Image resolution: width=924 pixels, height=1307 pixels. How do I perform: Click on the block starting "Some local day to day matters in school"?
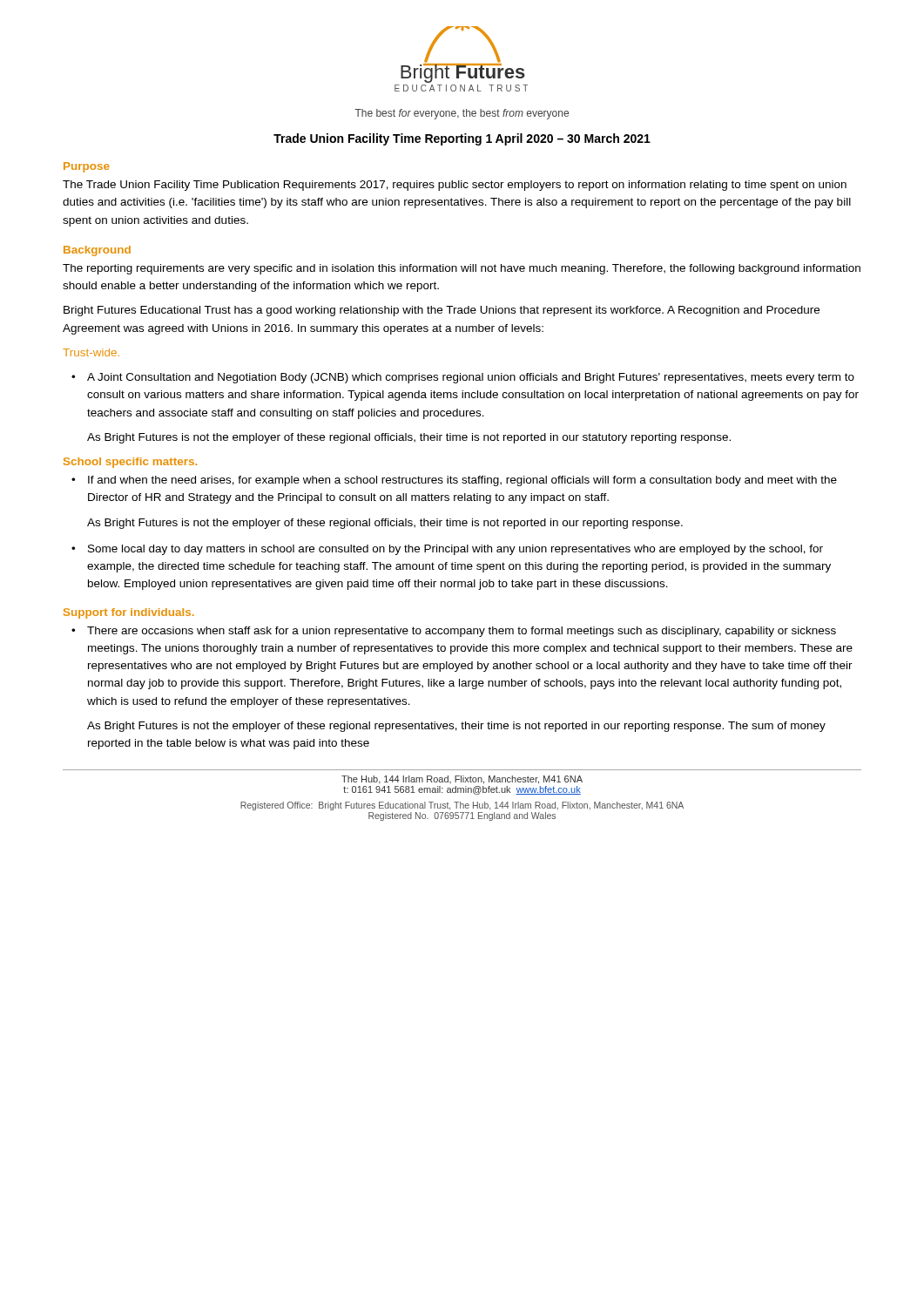point(459,566)
